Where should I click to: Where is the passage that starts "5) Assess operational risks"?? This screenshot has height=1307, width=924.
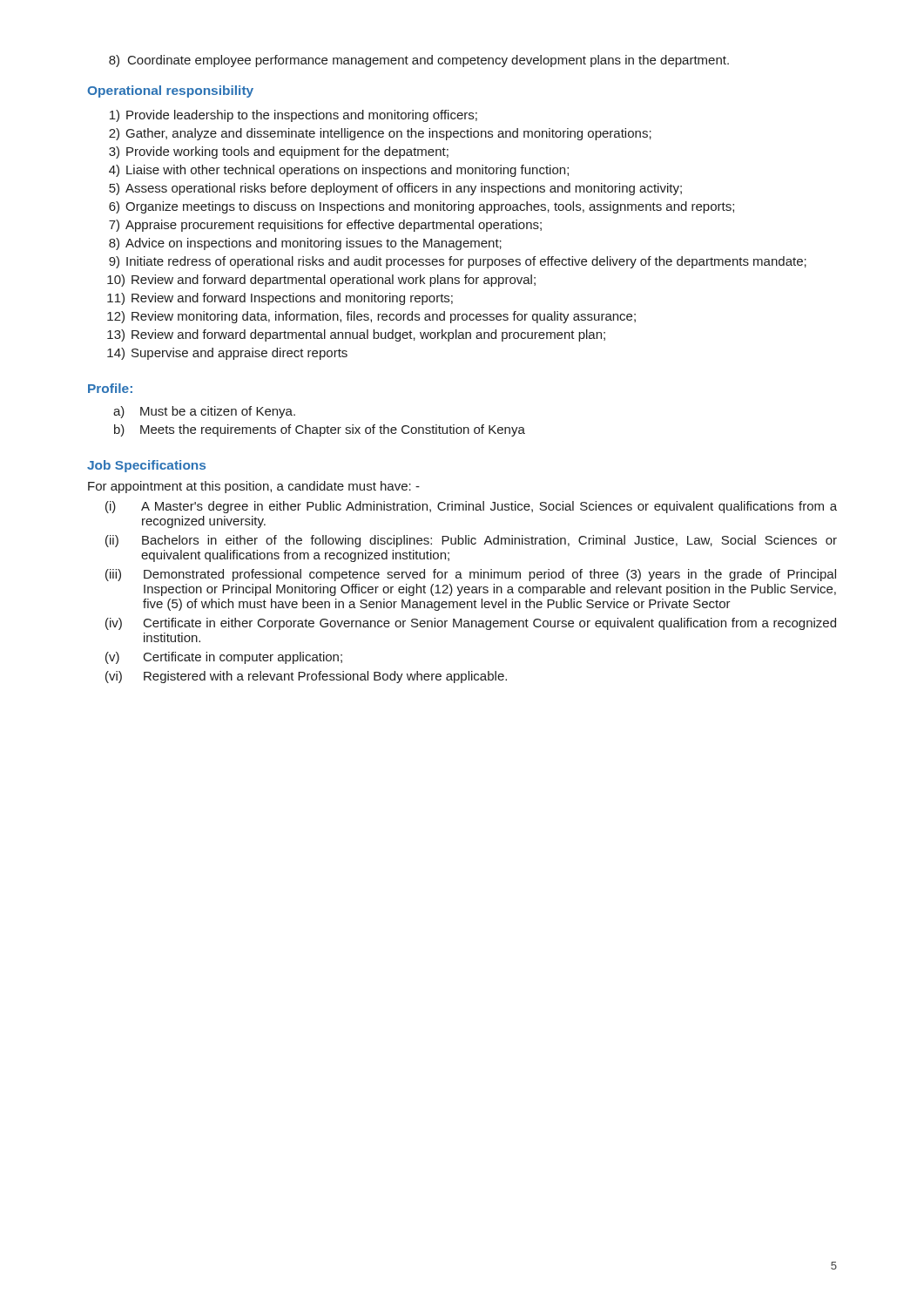click(x=462, y=188)
